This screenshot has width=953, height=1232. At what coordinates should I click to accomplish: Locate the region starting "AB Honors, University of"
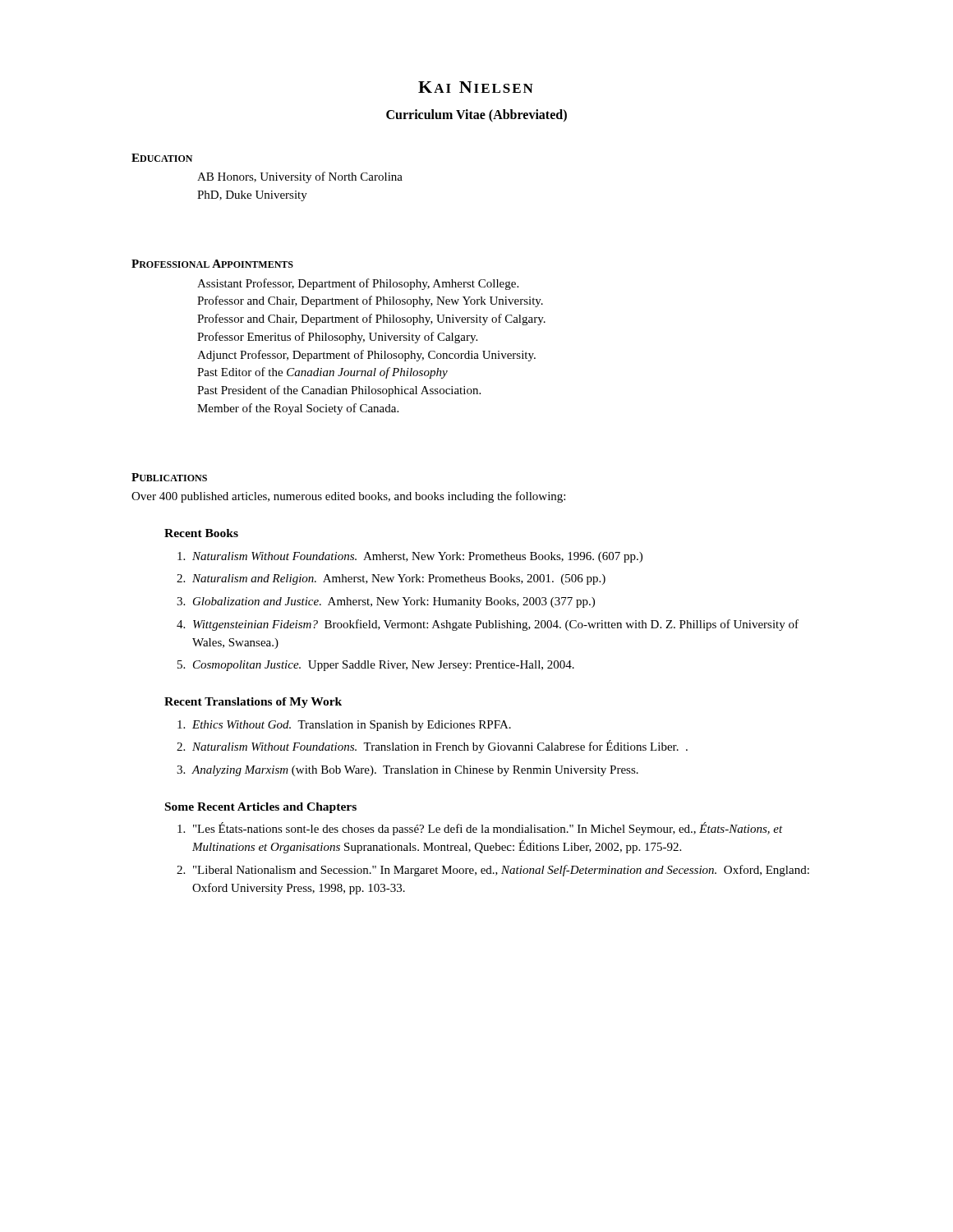pyautogui.click(x=300, y=177)
